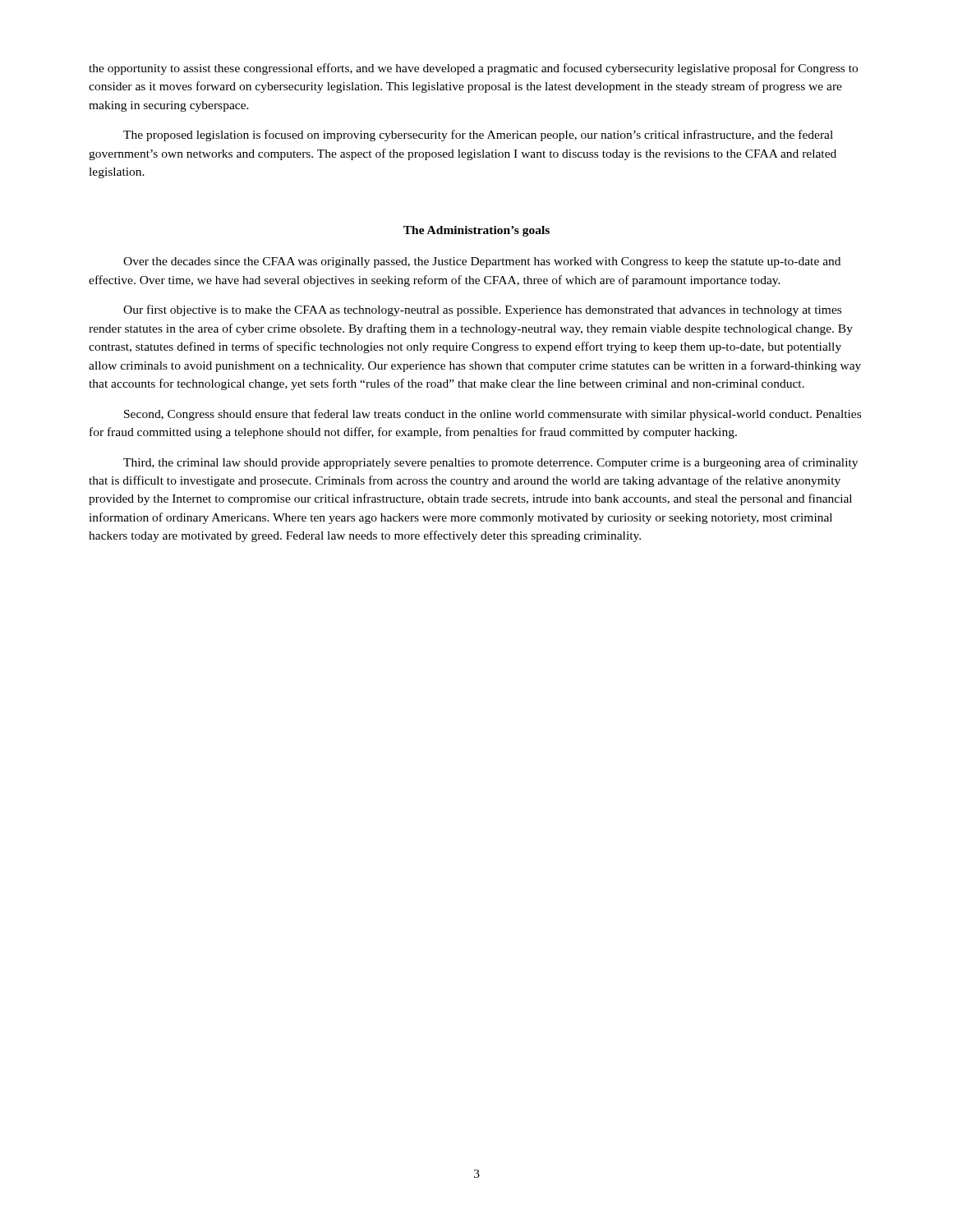Locate the region starting "The proposed legislation is focused on improving cybersecurity"
Viewport: 953px width, 1232px height.
[463, 153]
